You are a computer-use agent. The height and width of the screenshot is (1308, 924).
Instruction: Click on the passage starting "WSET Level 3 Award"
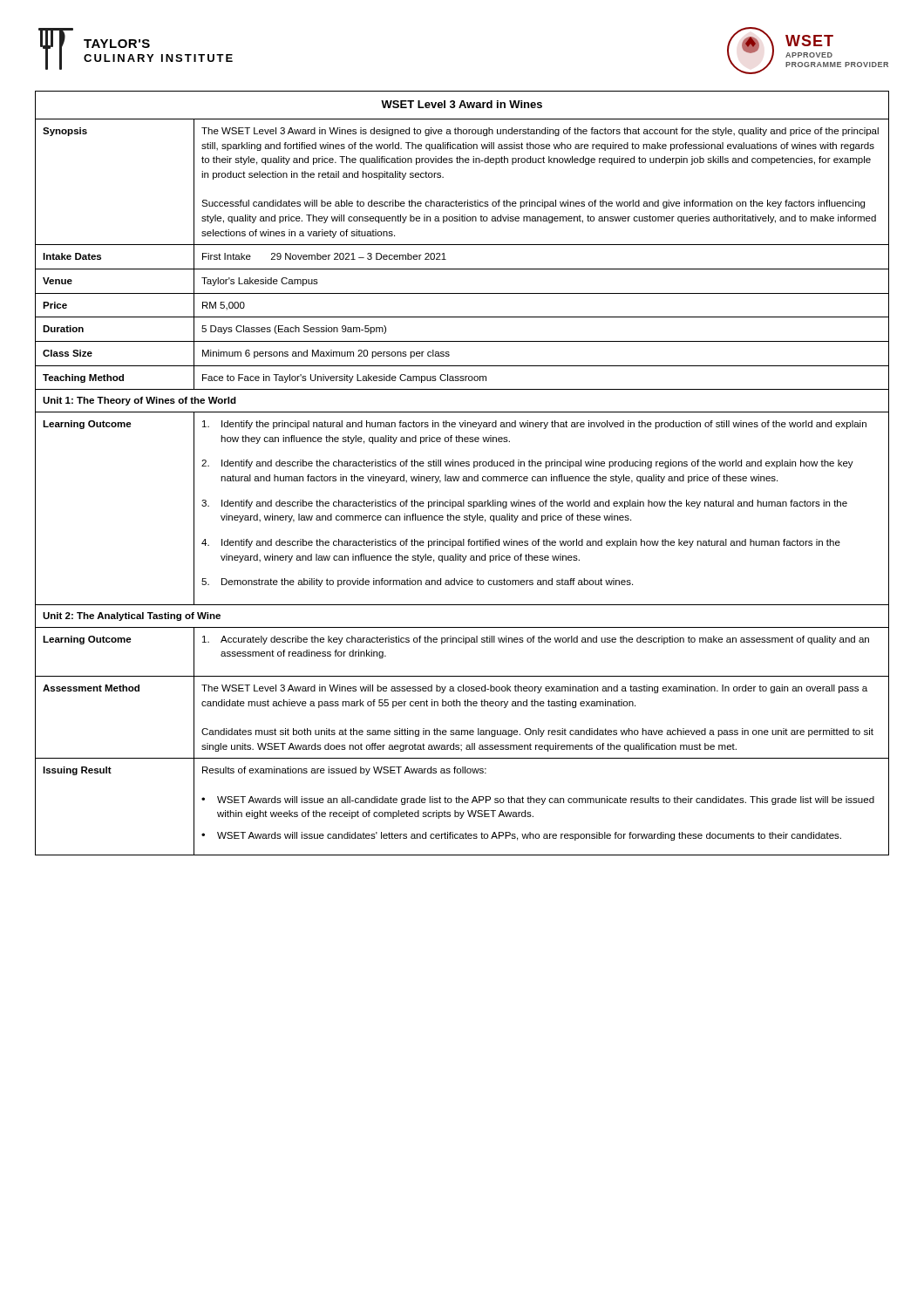tap(462, 104)
